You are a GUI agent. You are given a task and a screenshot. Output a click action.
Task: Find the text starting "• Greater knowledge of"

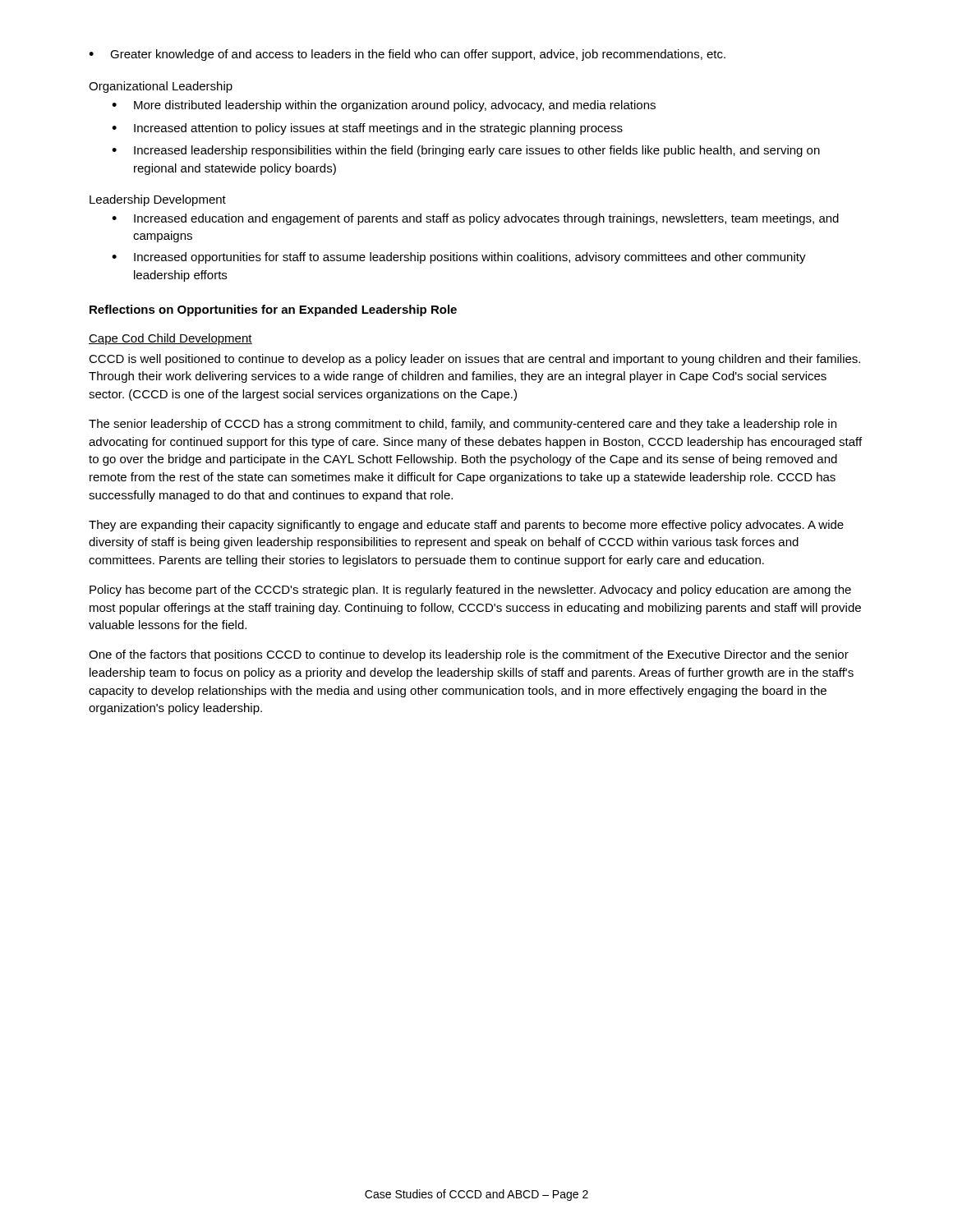(476, 55)
